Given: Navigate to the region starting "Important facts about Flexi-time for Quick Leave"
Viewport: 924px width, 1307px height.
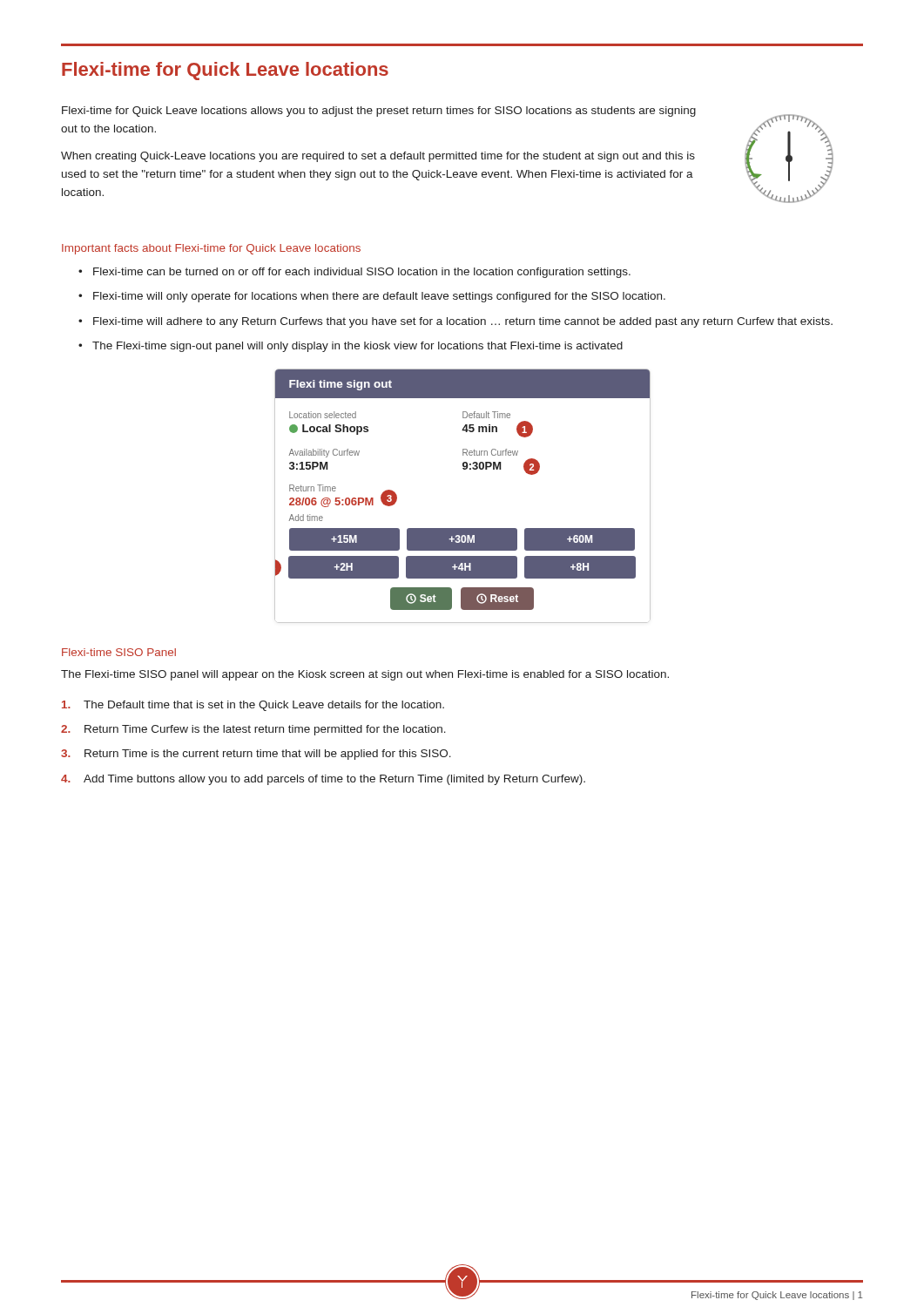Looking at the screenshot, I should pos(211,248).
